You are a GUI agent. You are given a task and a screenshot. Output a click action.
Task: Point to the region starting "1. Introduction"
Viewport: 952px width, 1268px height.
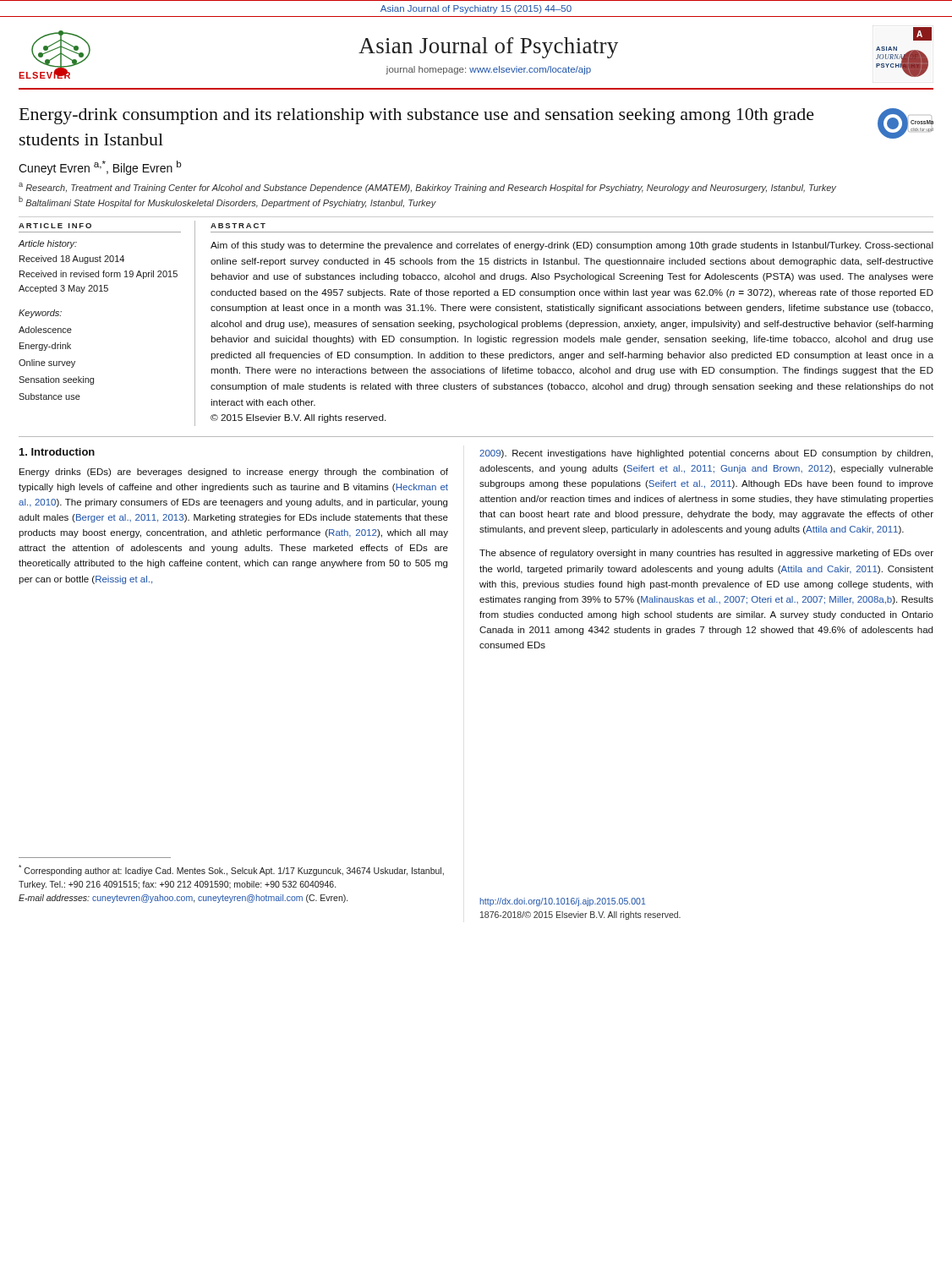[x=57, y=451]
